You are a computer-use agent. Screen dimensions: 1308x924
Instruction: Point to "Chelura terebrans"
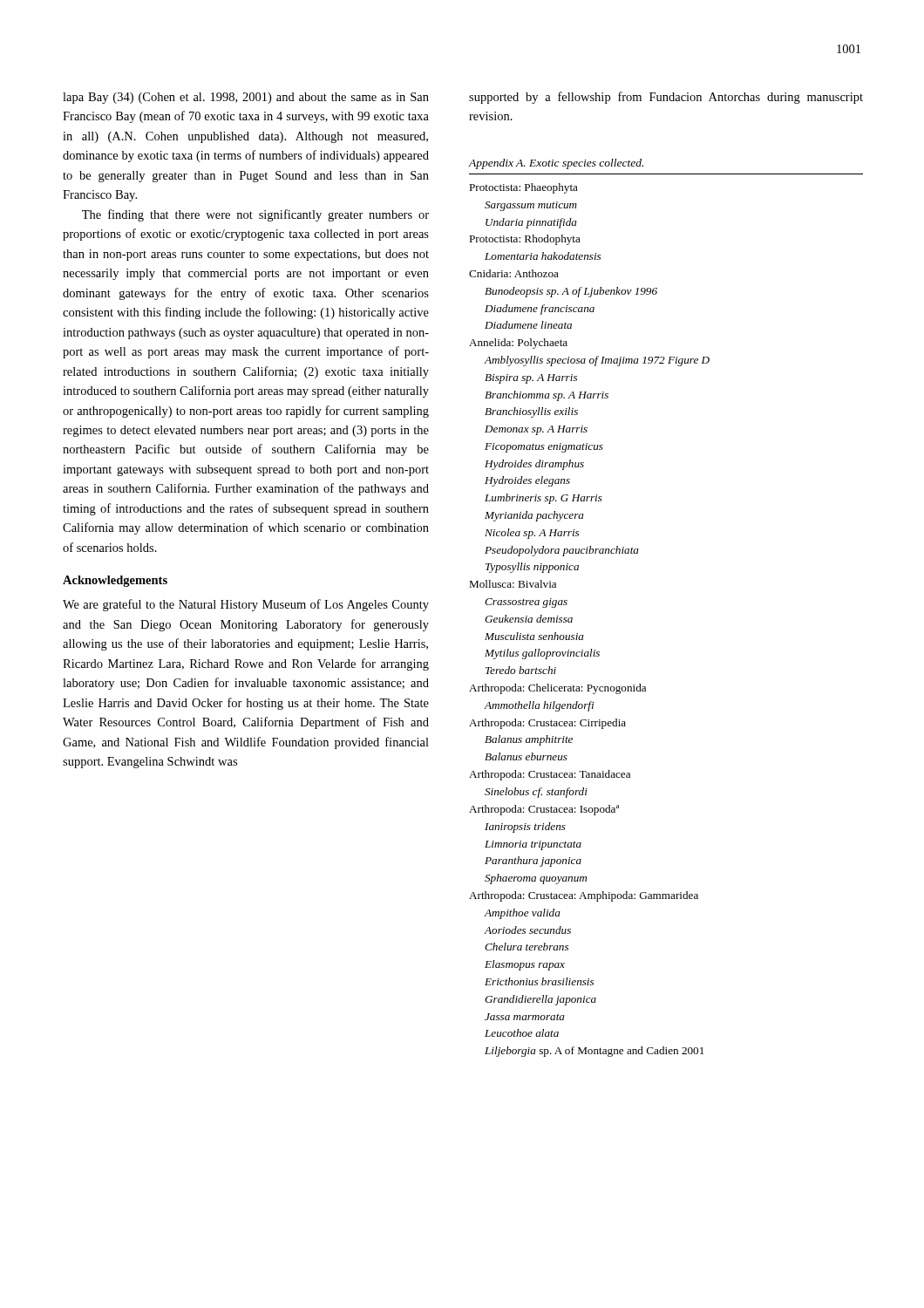(x=527, y=947)
